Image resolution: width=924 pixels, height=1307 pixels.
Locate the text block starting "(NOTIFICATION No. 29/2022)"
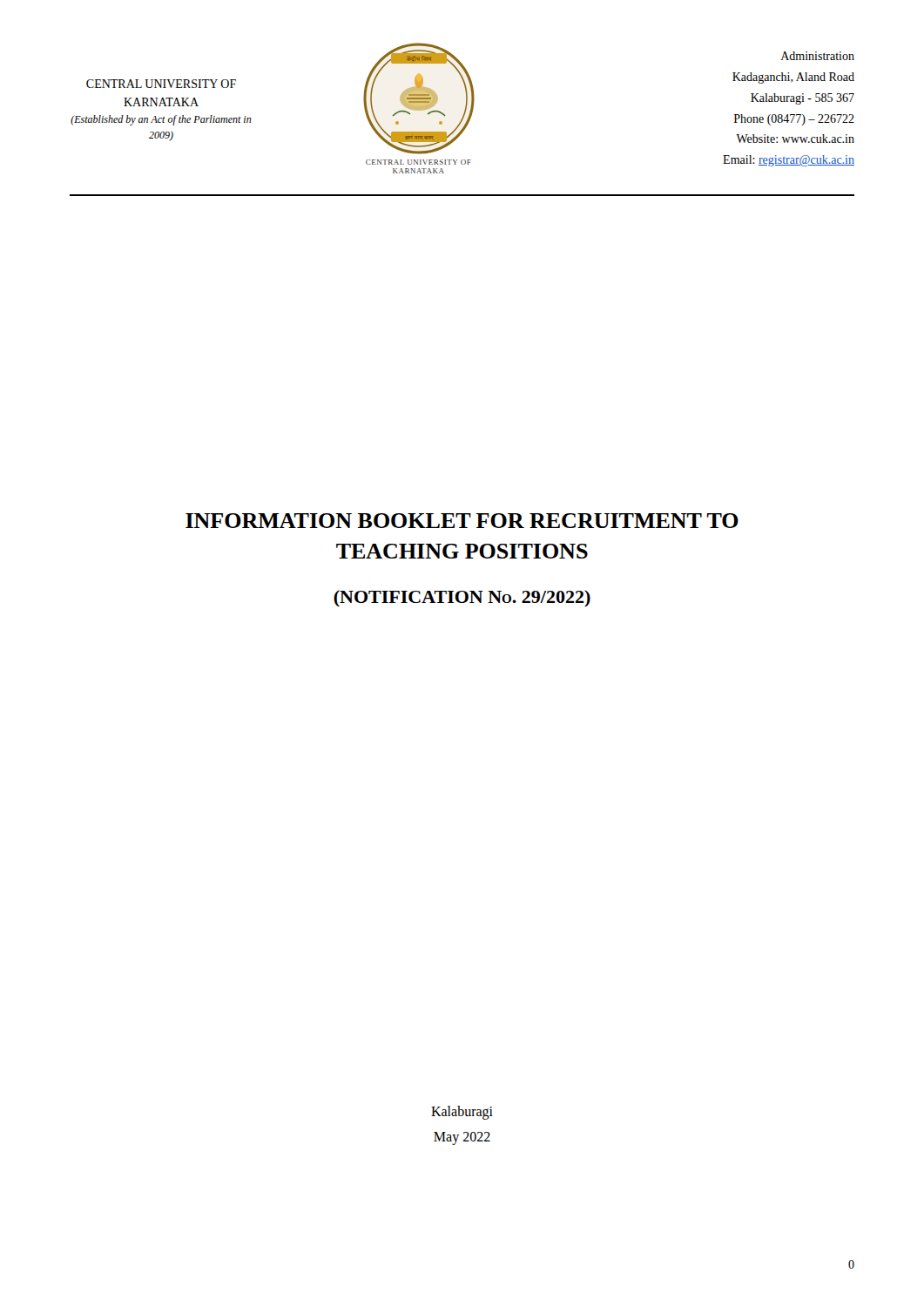(x=462, y=597)
